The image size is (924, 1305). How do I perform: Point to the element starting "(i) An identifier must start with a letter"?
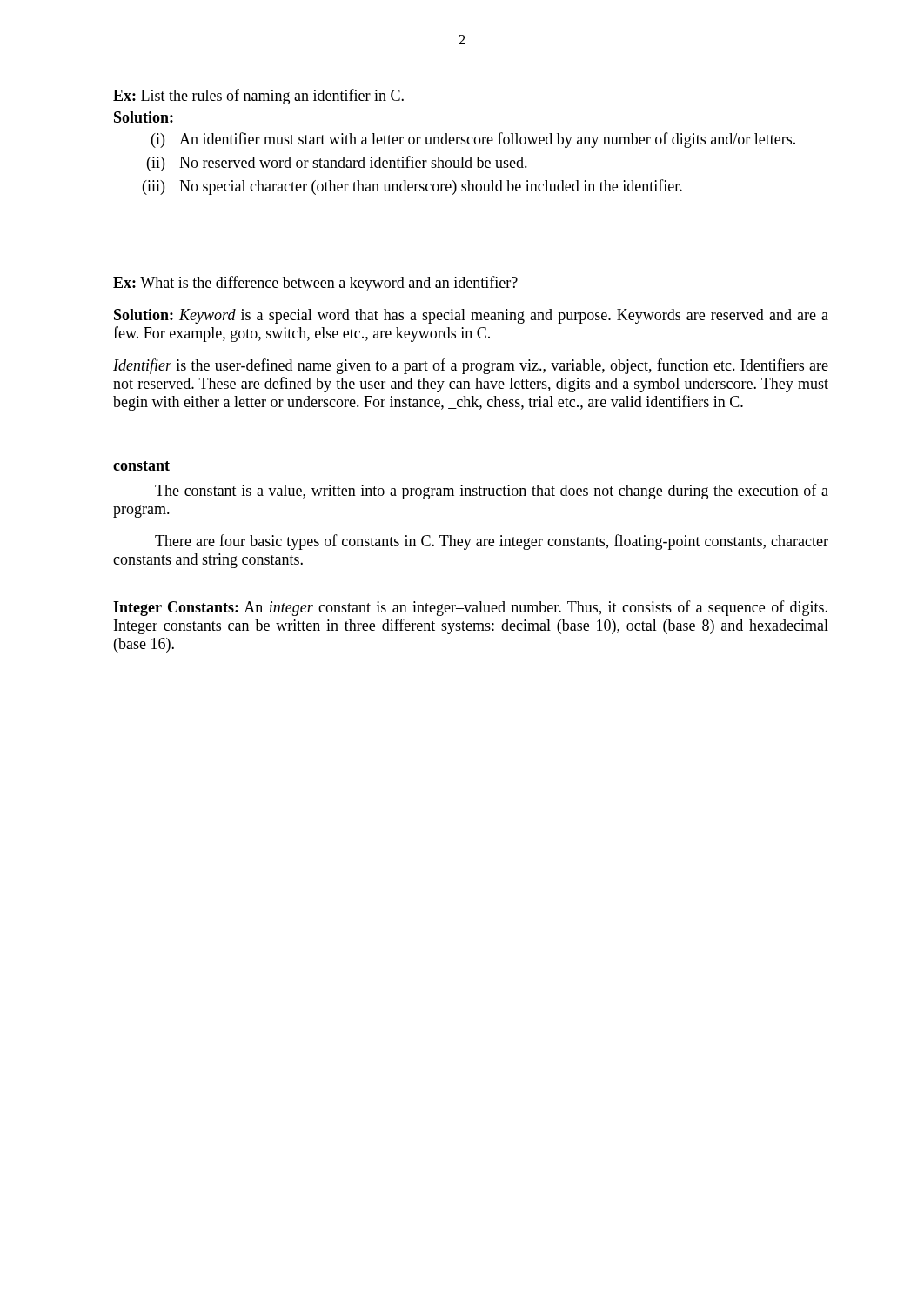coord(471,140)
